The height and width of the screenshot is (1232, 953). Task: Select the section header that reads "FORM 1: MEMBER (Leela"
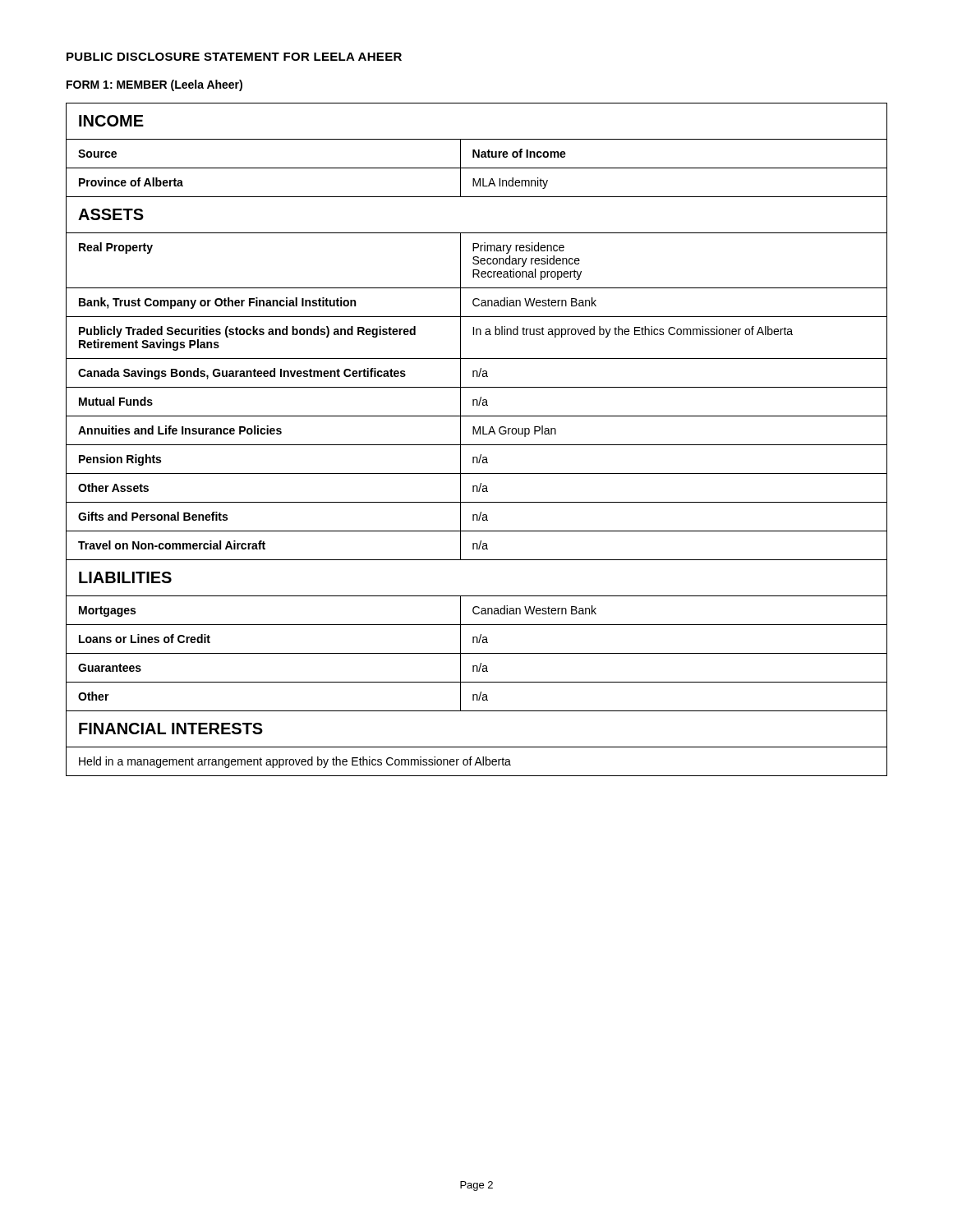pyautogui.click(x=154, y=85)
